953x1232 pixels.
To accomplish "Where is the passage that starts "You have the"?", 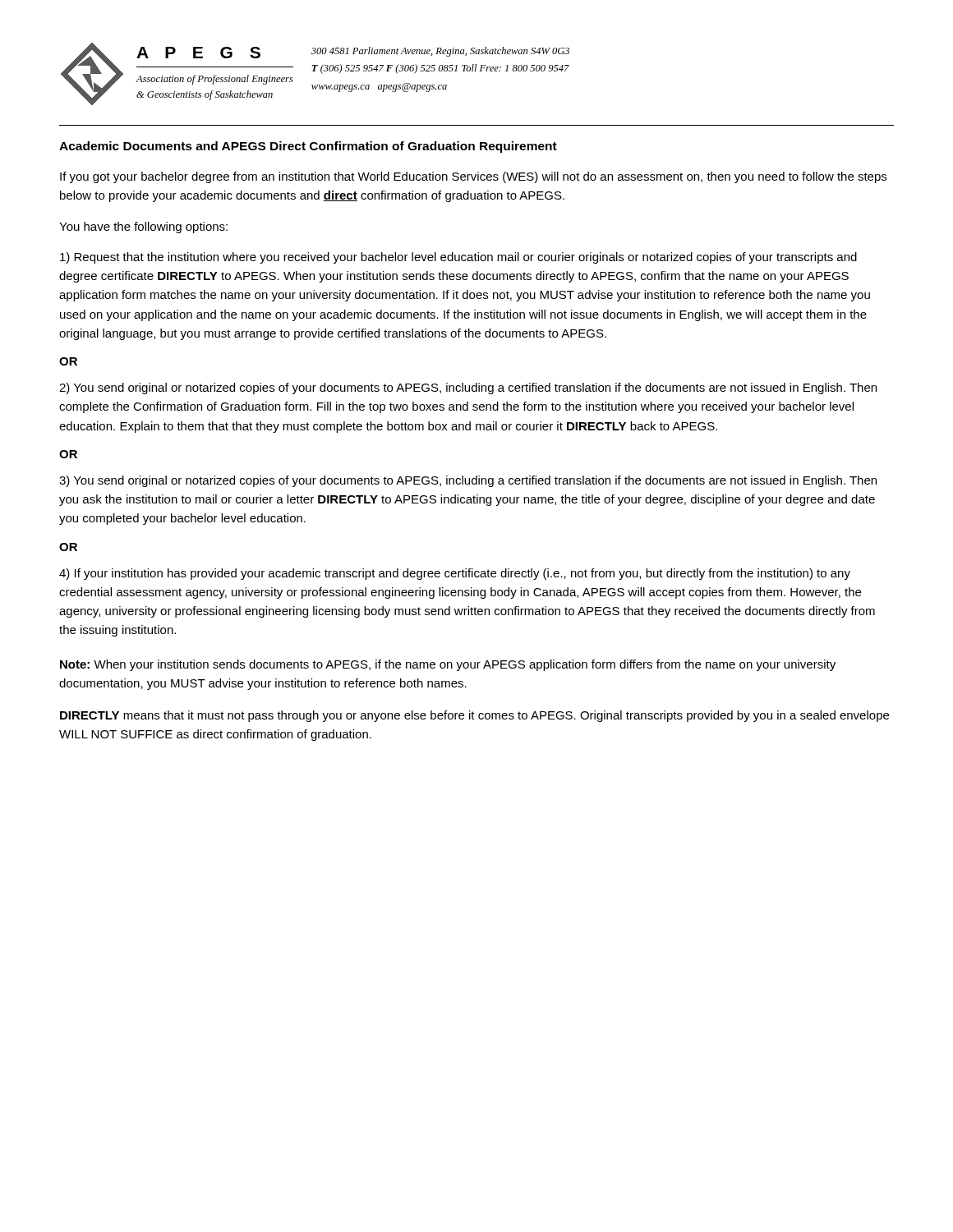I will [144, 226].
